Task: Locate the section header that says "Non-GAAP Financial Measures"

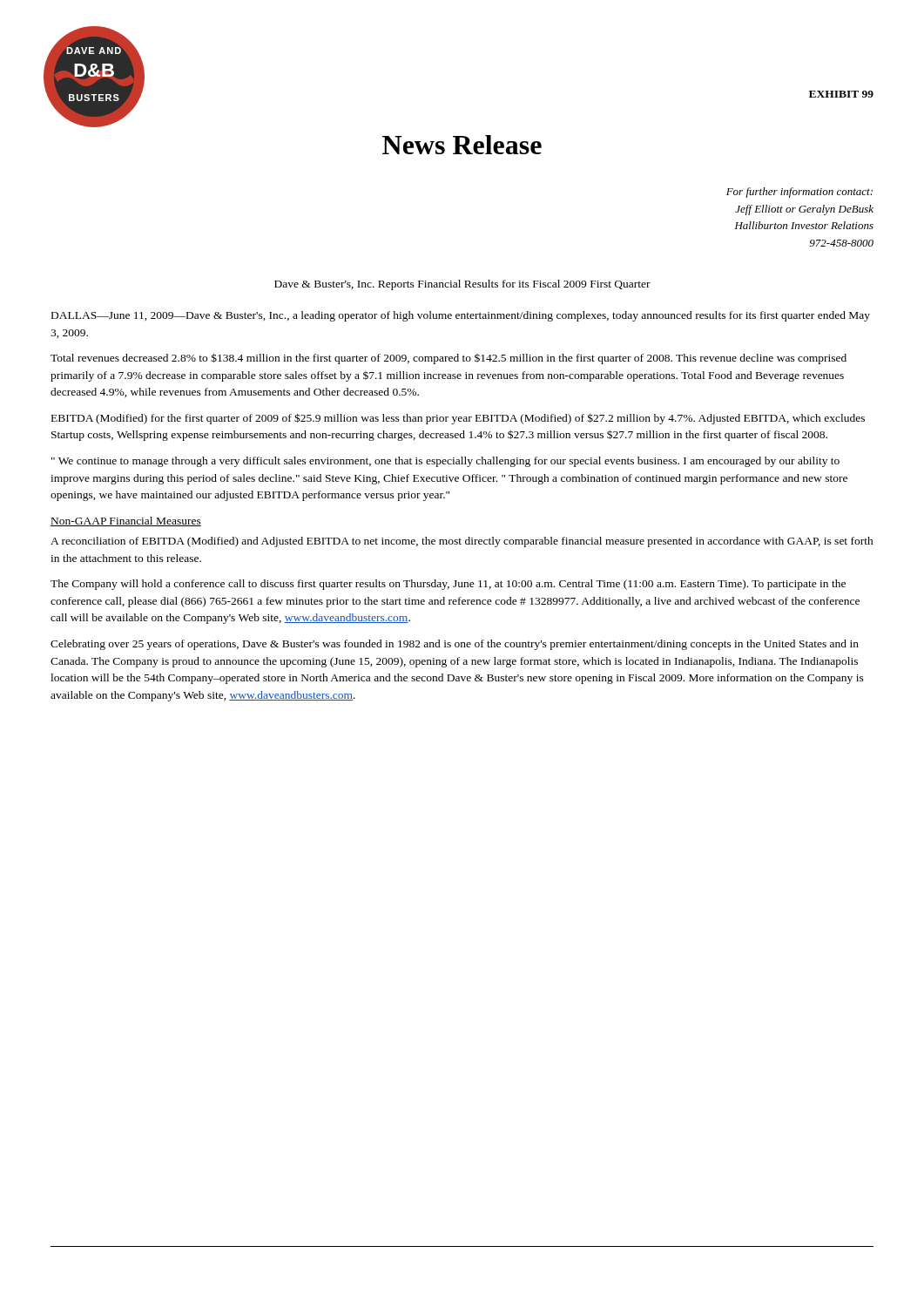Action: coord(126,520)
